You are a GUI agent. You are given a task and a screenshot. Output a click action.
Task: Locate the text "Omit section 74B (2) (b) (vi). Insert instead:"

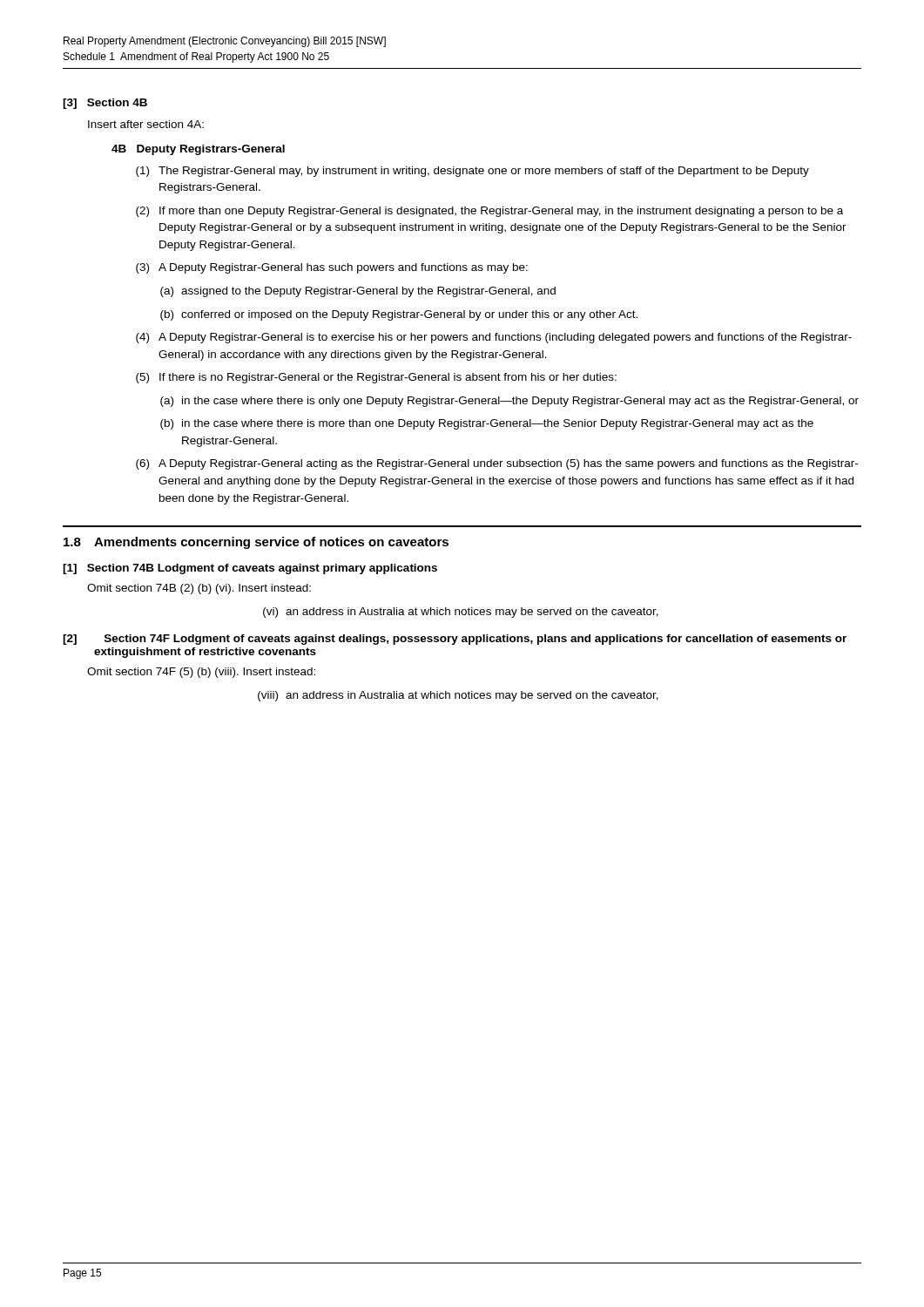[199, 588]
